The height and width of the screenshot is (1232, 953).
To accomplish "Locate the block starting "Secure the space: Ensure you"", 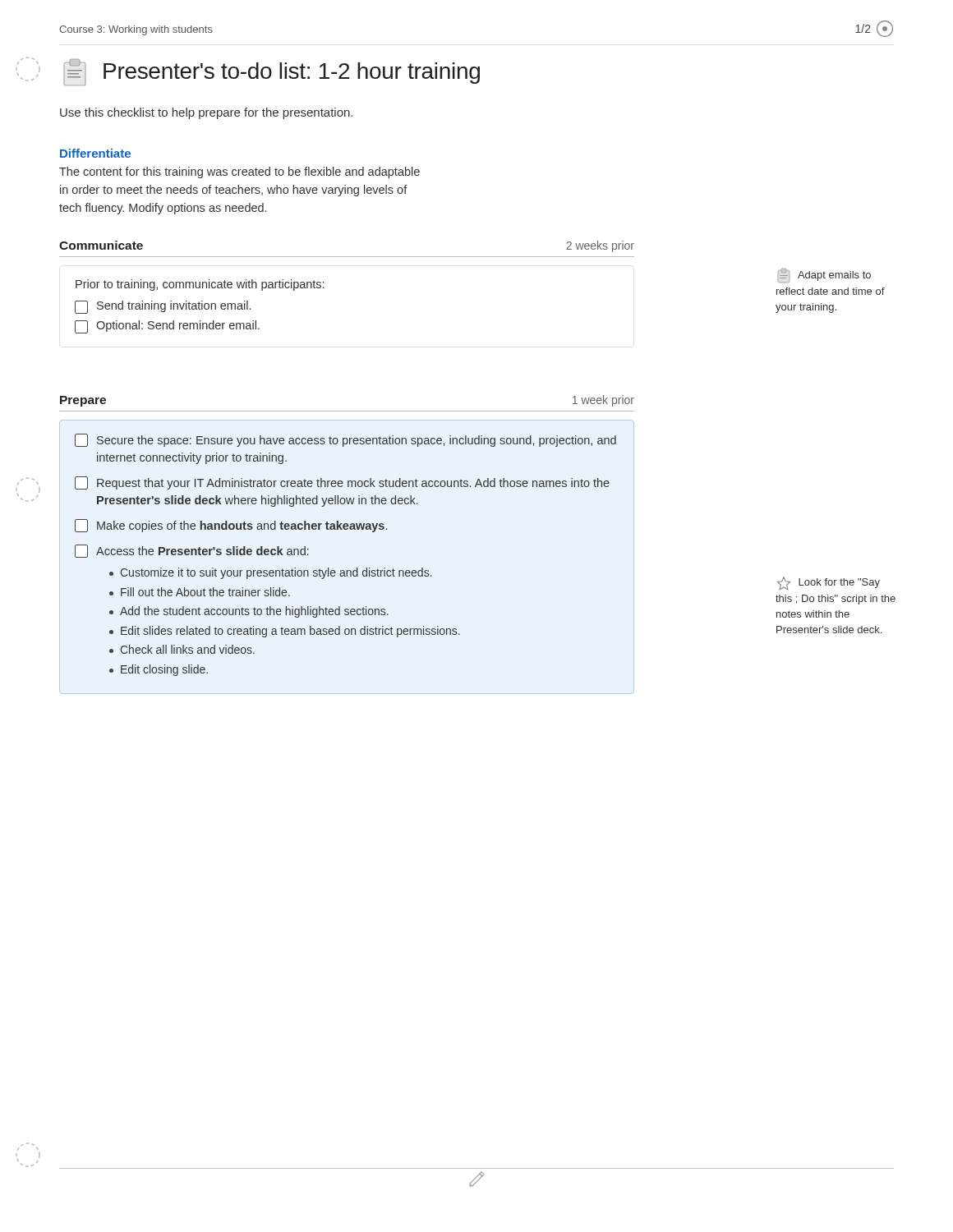I will tap(347, 449).
